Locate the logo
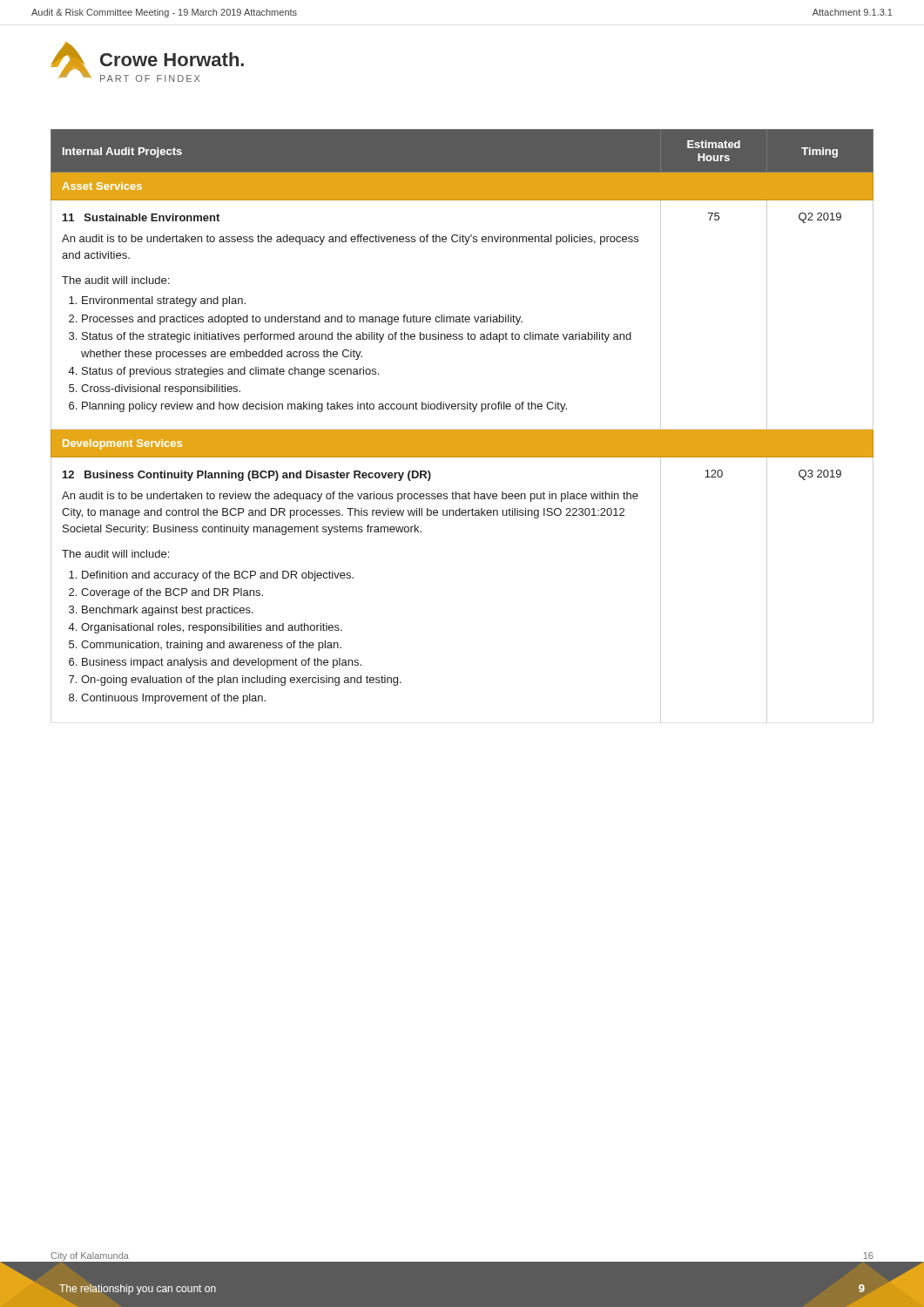 tap(151, 69)
